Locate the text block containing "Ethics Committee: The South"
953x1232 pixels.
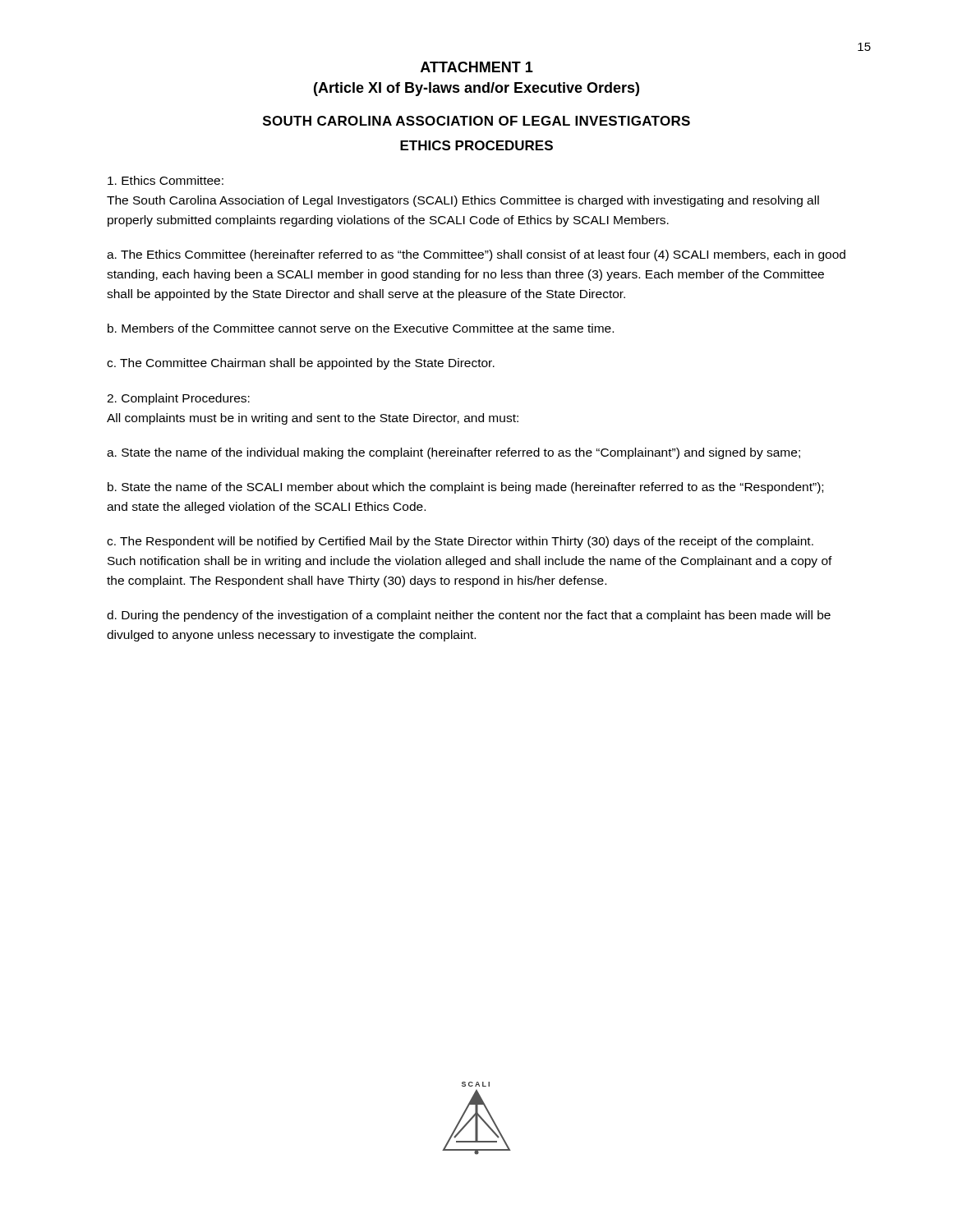(x=463, y=200)
